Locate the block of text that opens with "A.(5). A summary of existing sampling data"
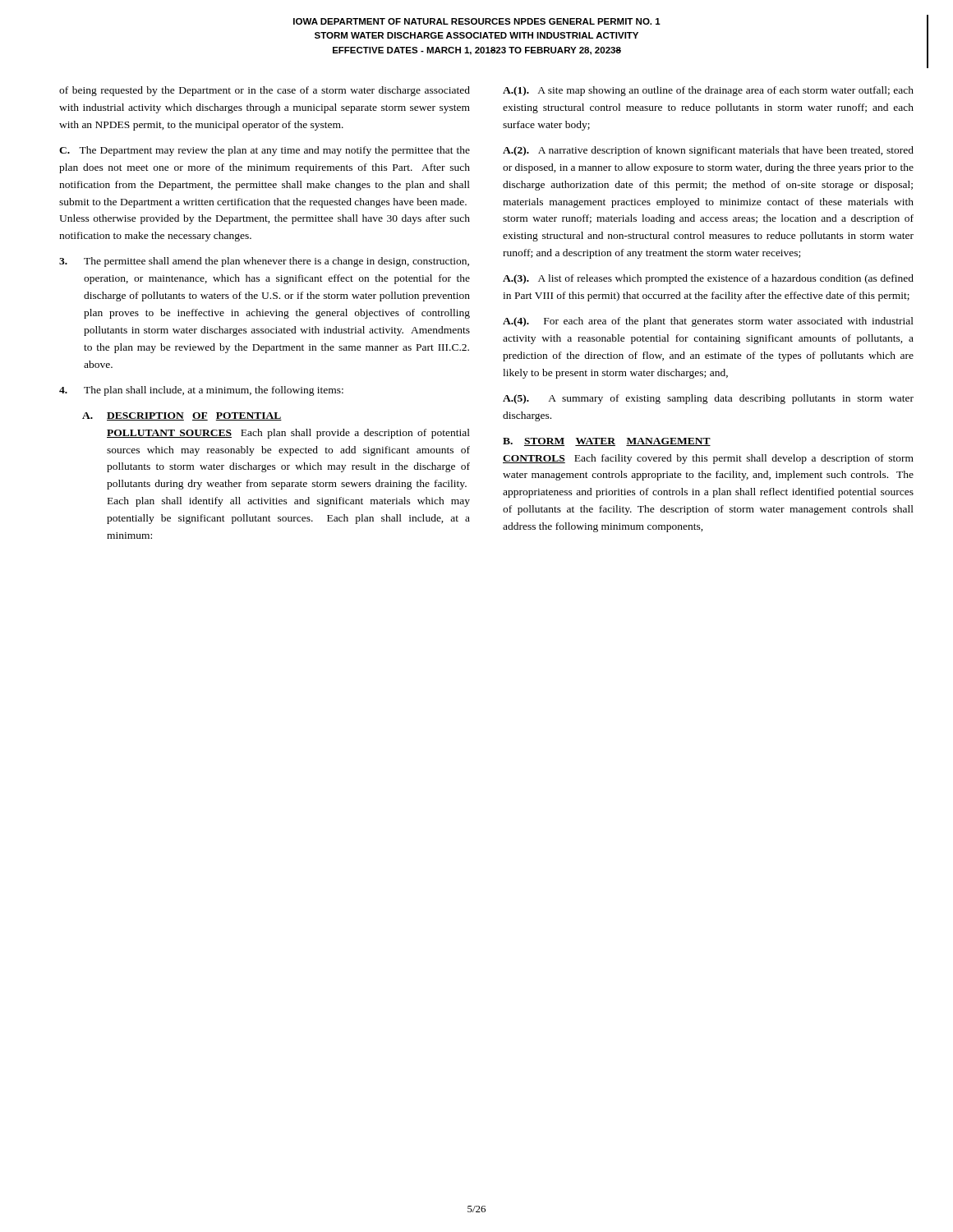 pos(708,406)
